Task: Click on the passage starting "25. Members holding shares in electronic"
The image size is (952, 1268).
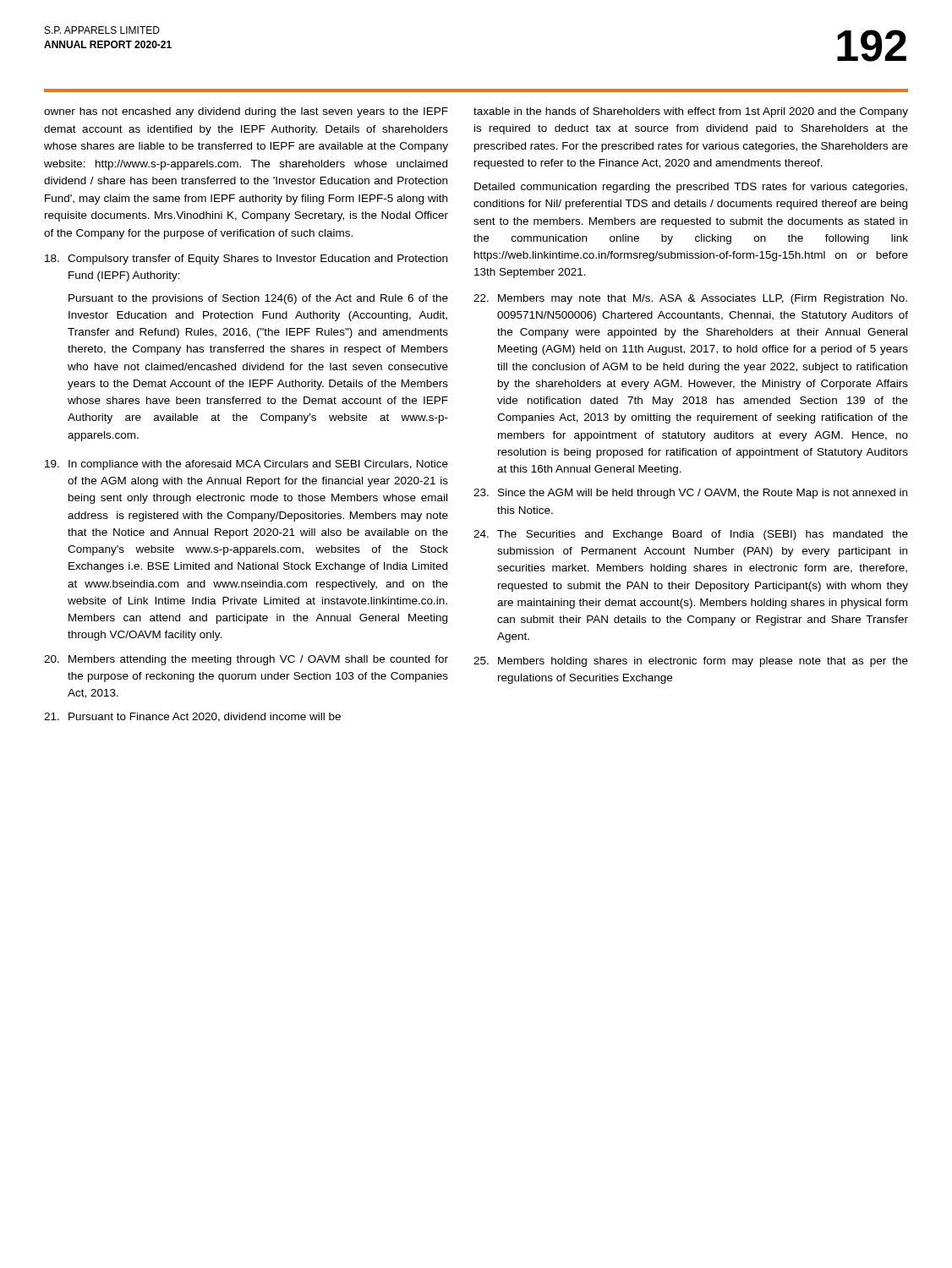Action: coord(691,669)
